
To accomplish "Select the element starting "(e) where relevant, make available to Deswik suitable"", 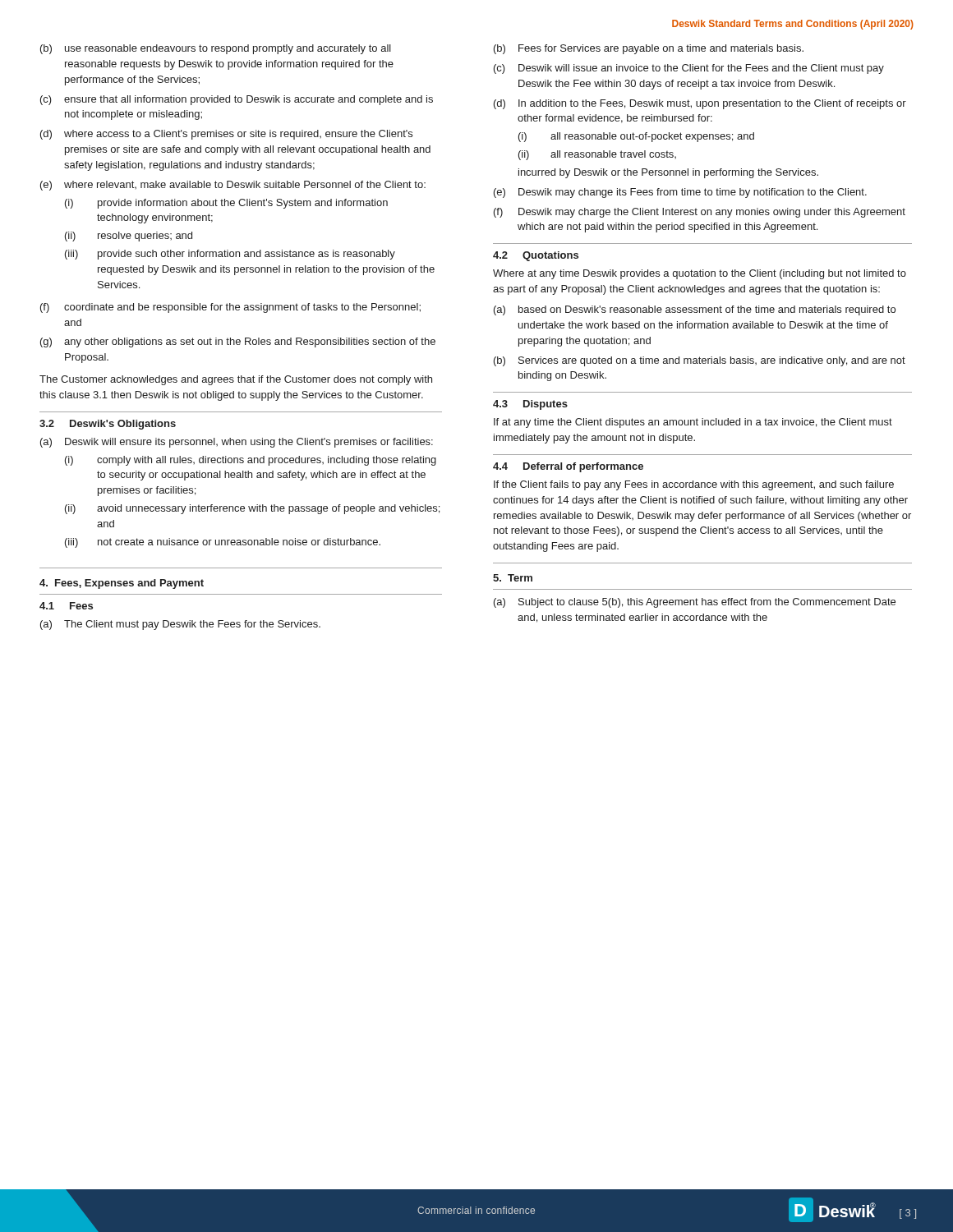I will pos(233,186).
